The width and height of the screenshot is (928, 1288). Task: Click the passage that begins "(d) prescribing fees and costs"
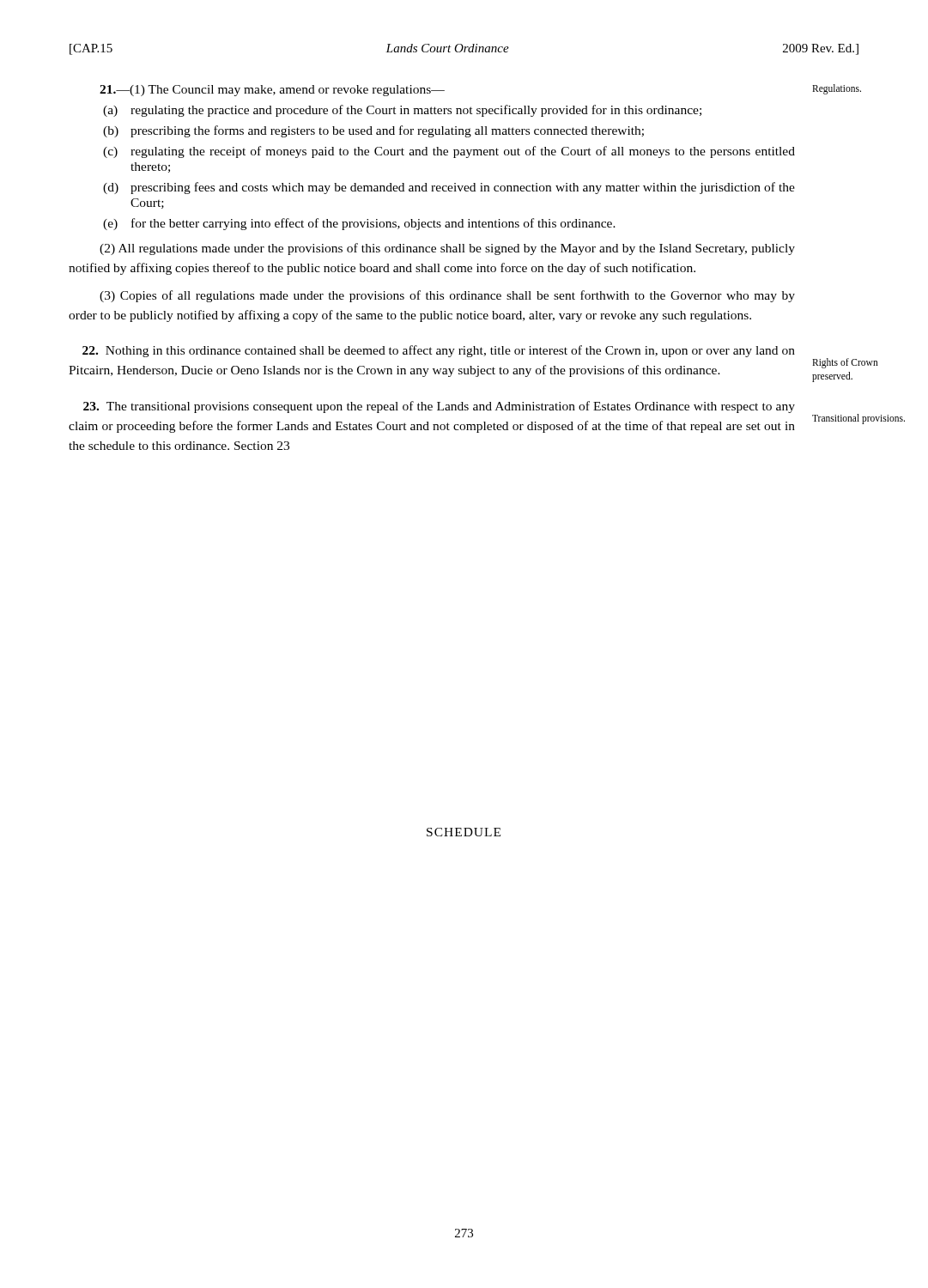(x=449, y=195)
